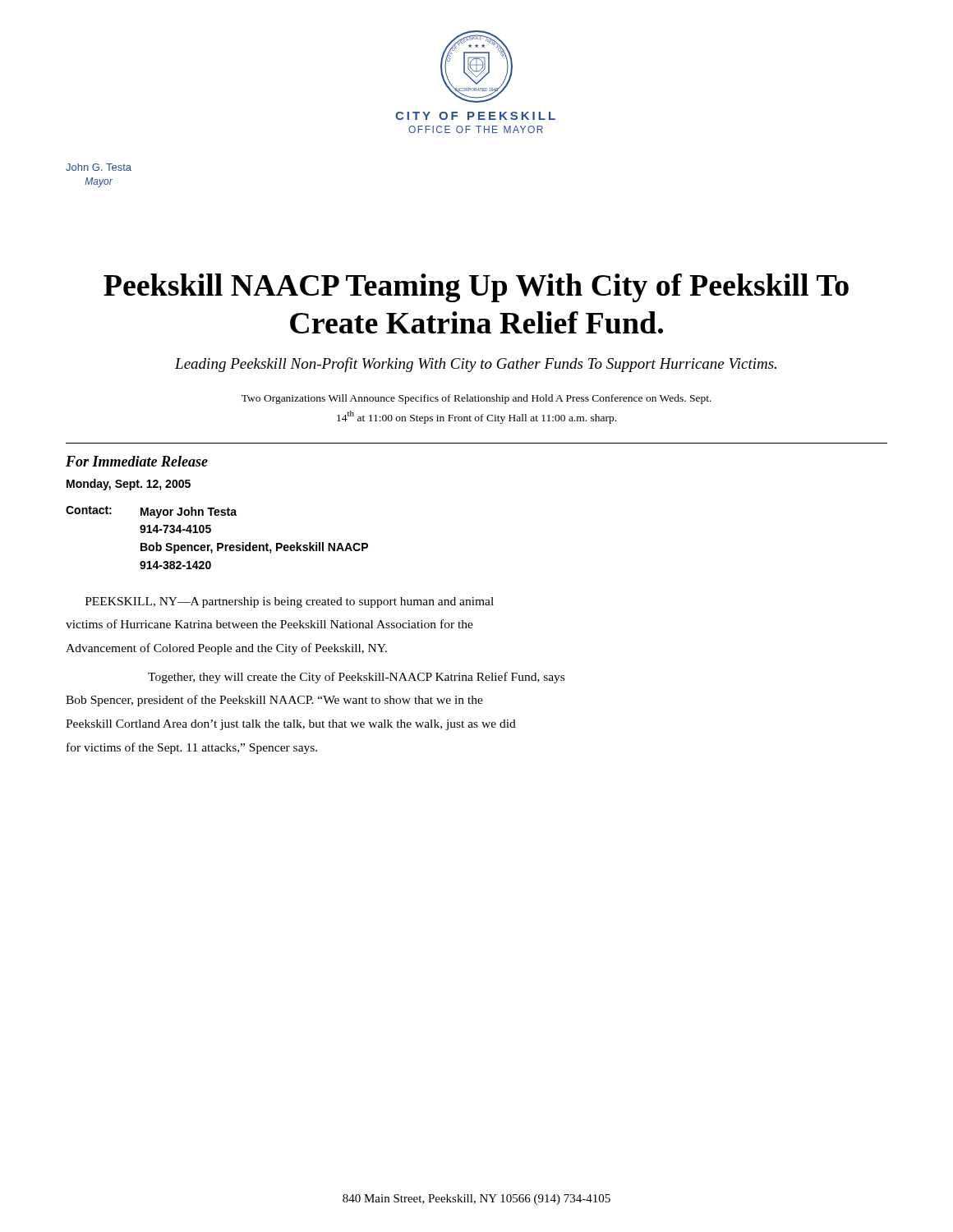Viewport: 953px width, 1232px height.
Task: Point to the text block starting "PEEKSKILL, NY—A partnership"
Action: coord(280,600)
